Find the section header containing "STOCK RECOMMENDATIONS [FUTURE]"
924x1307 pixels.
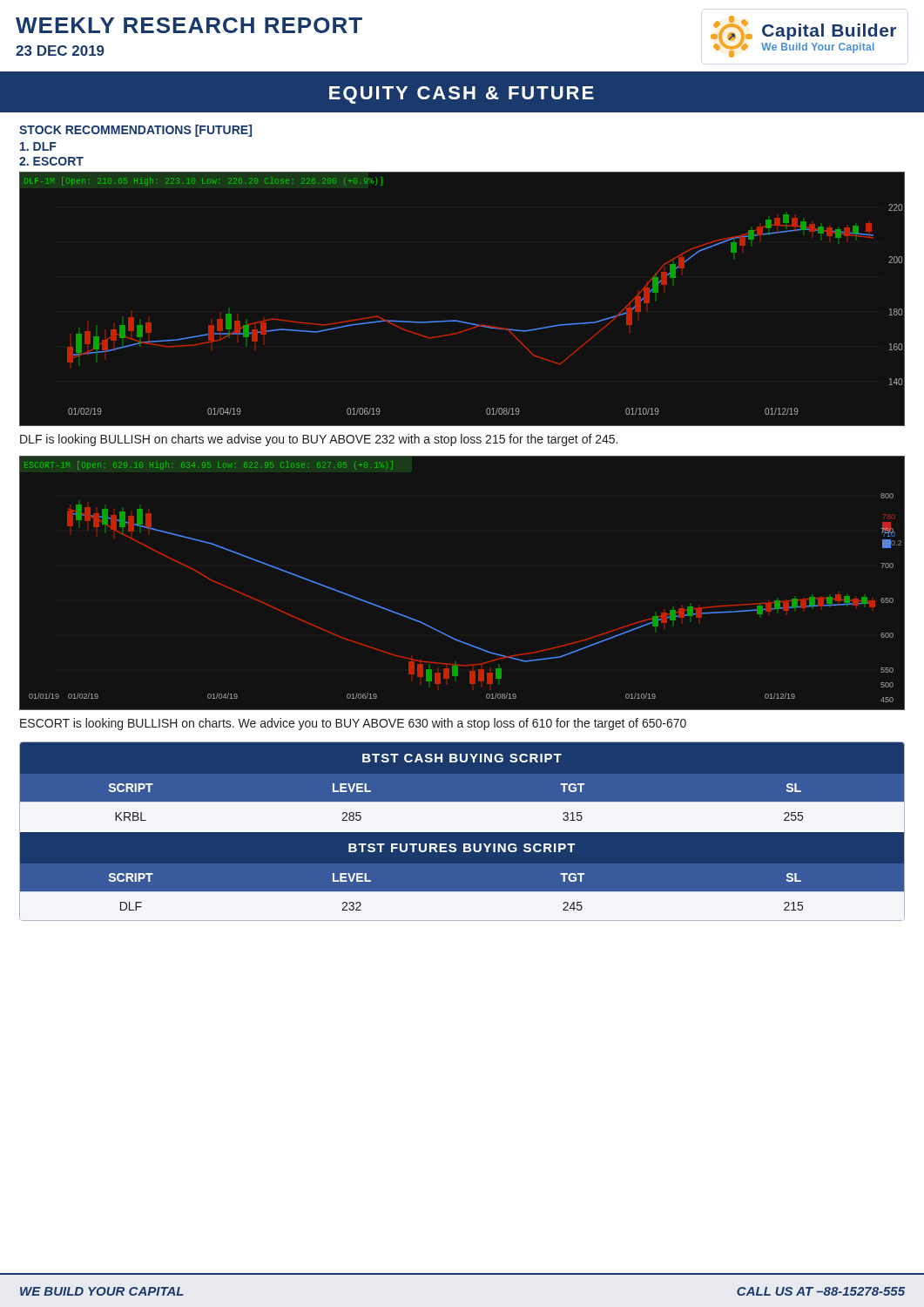click(x=136, y=130)
